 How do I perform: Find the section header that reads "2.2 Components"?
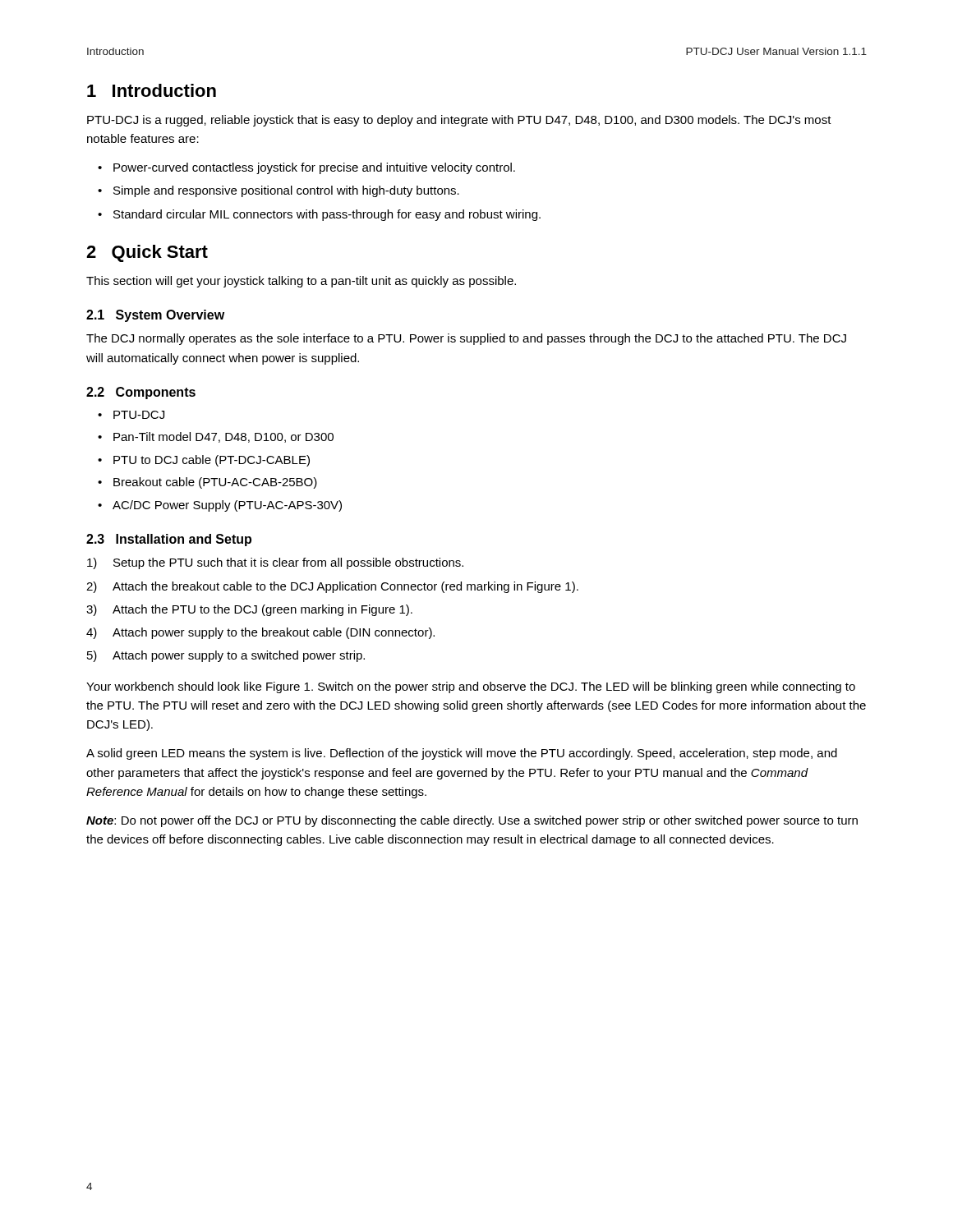pyautogui.click(x=141, y=393)
